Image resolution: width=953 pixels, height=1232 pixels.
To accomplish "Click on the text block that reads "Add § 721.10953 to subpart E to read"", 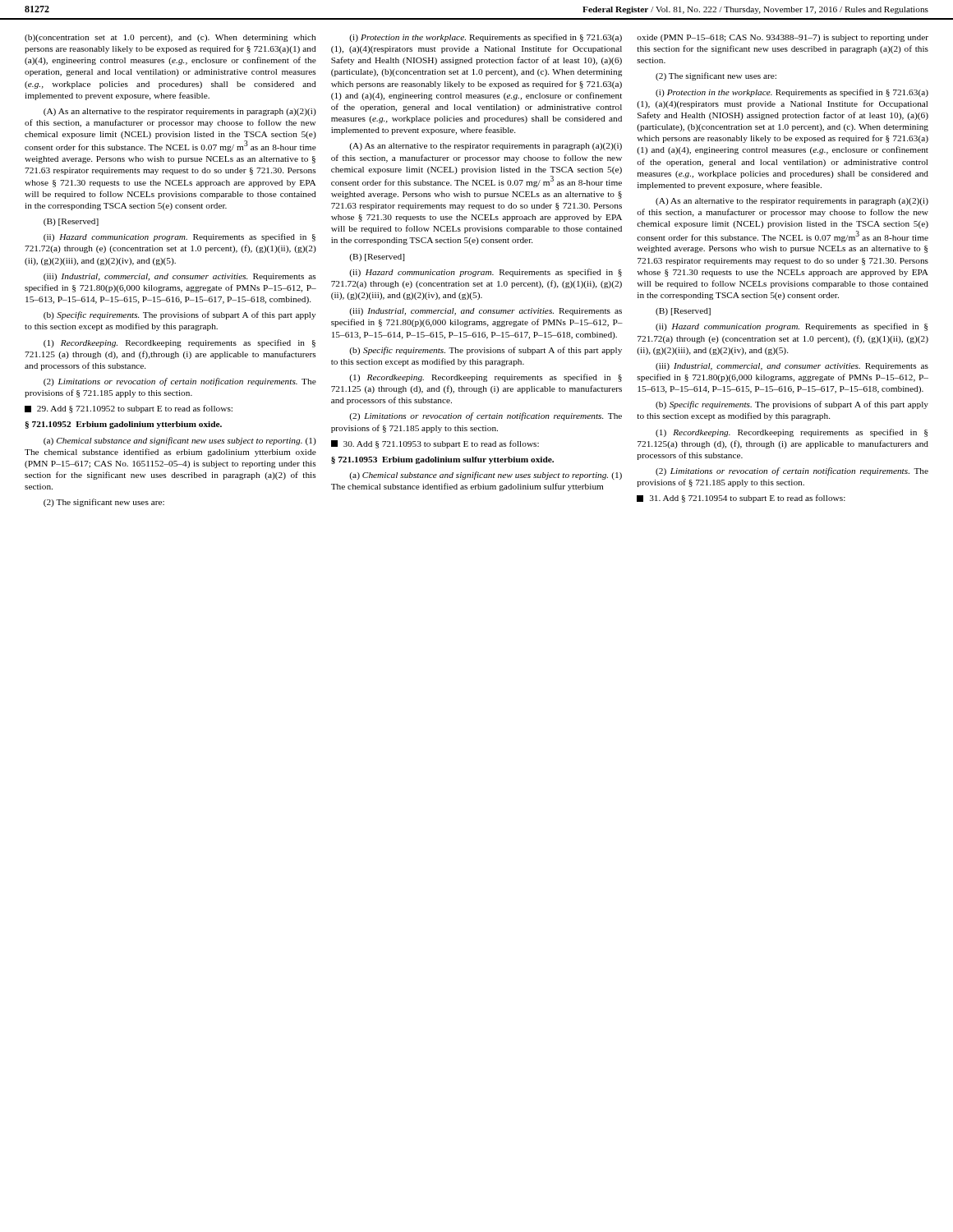I will pyautogui.click(x=476, y=443).
